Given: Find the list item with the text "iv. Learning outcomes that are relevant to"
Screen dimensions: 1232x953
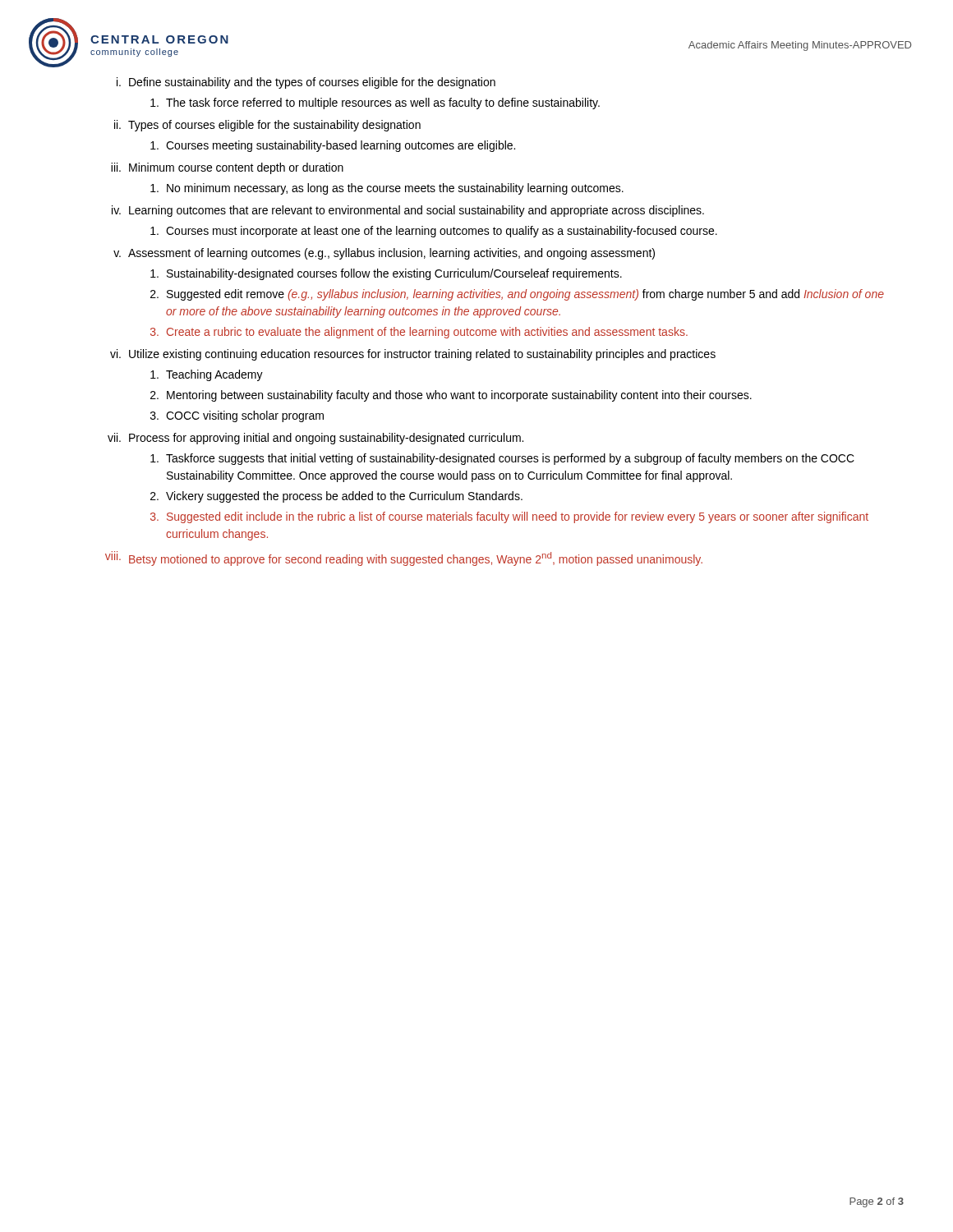Looking at the screenshot, I should coord(408,221).
